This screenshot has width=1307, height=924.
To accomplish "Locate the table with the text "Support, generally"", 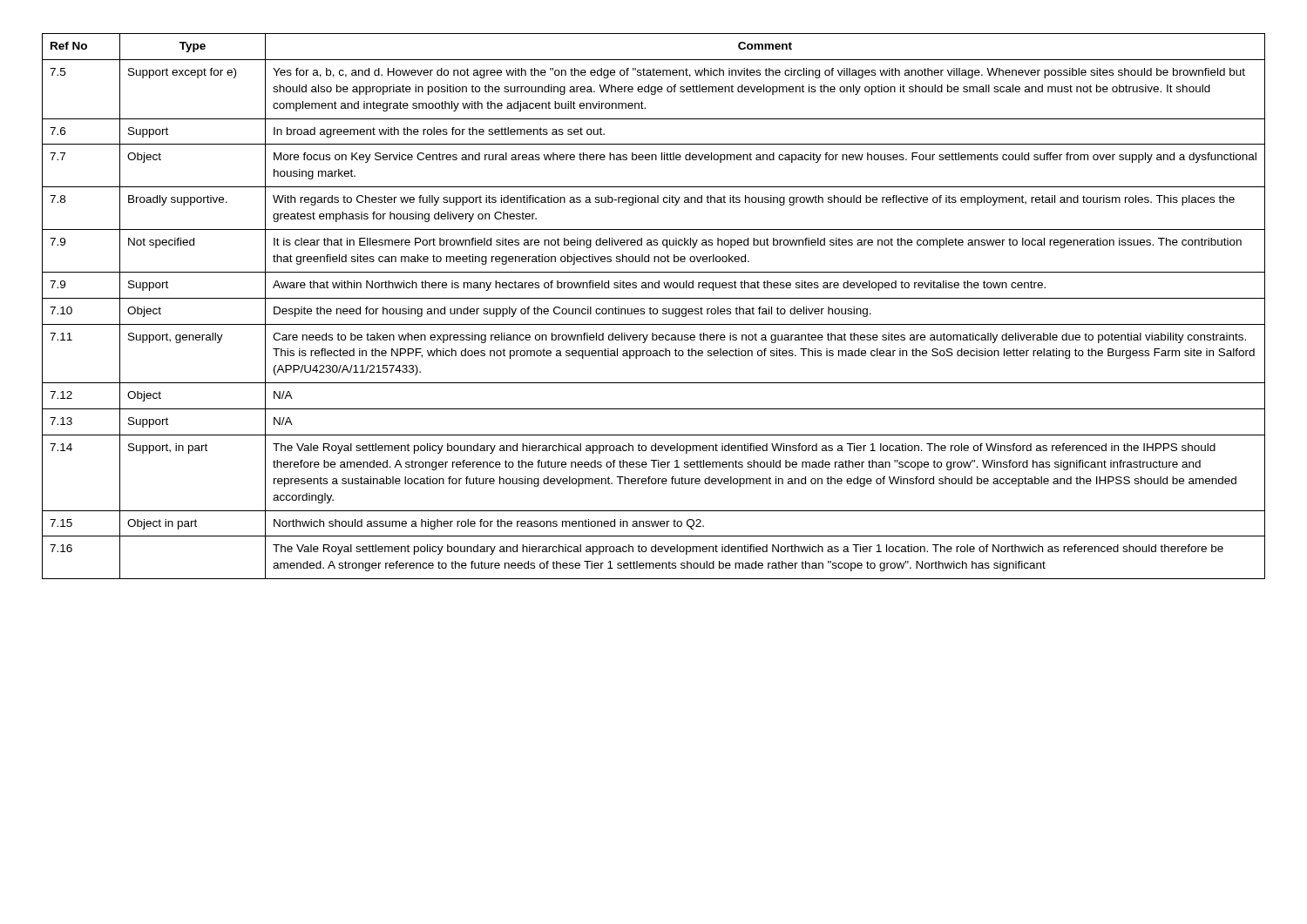I will click(654, 306).
